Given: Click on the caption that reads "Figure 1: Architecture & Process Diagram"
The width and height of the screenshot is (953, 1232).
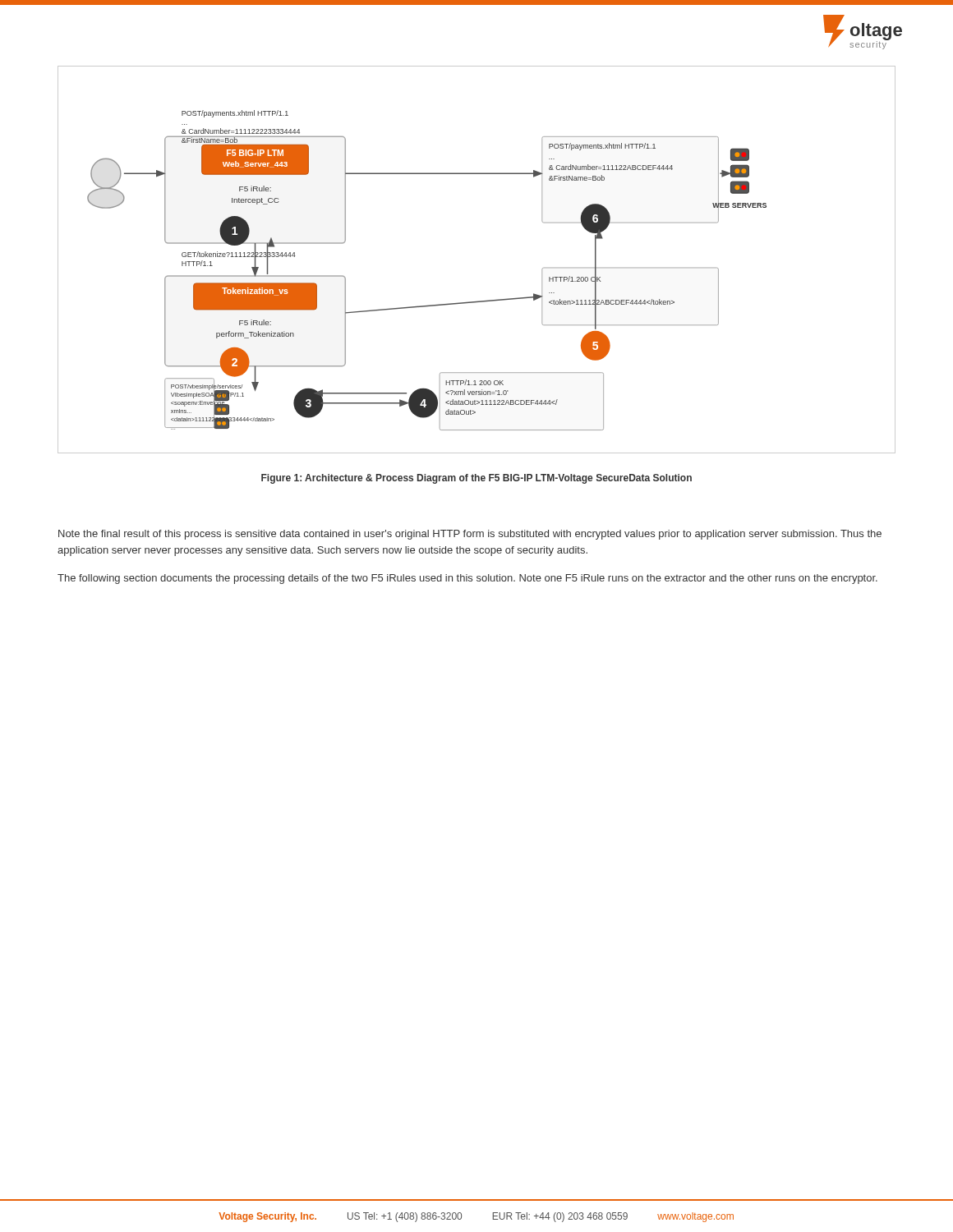Looking at the screenshot, I should tap(476, 478).
